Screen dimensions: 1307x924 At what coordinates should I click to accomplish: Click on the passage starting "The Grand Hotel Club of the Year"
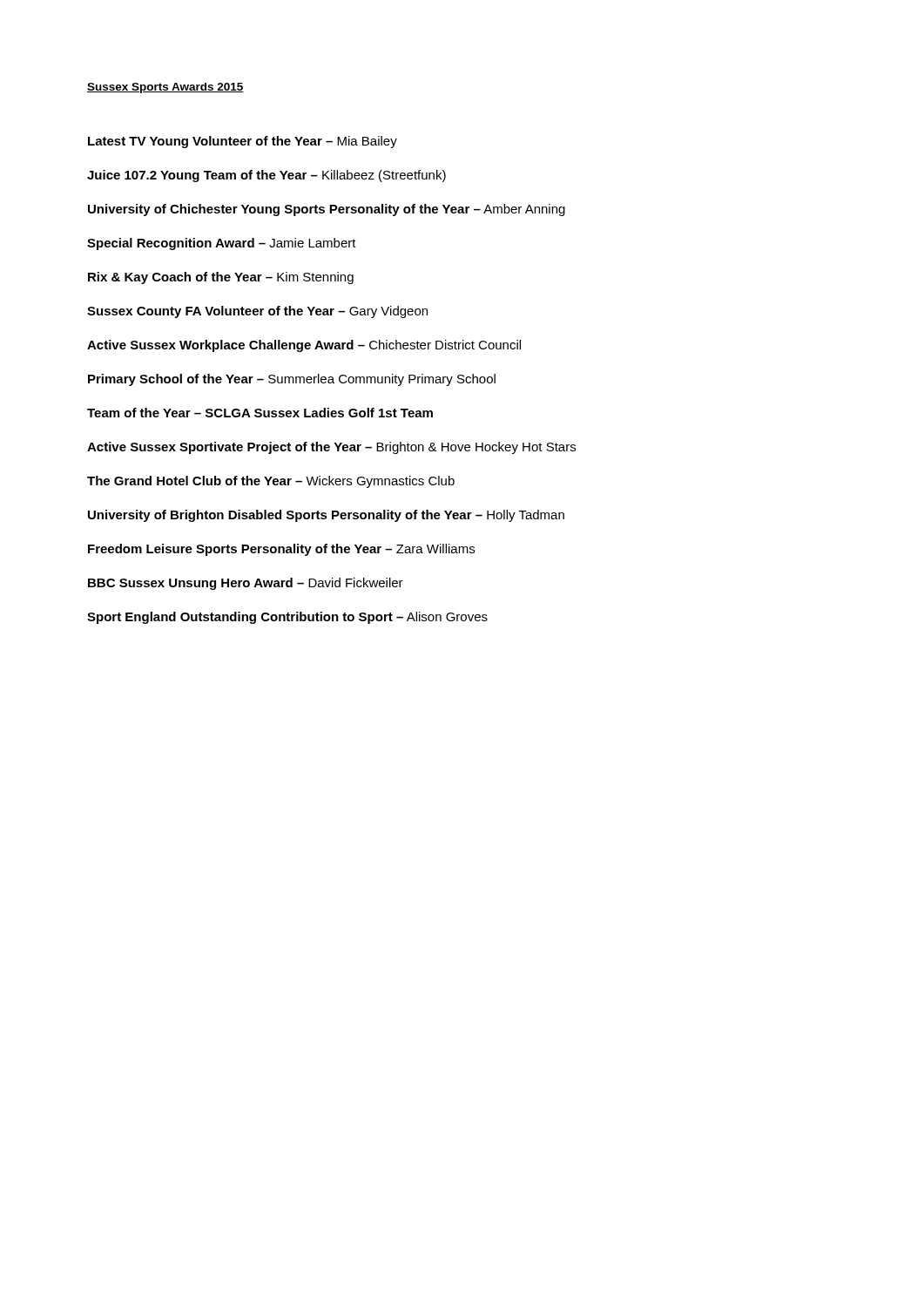pos(271,481)
